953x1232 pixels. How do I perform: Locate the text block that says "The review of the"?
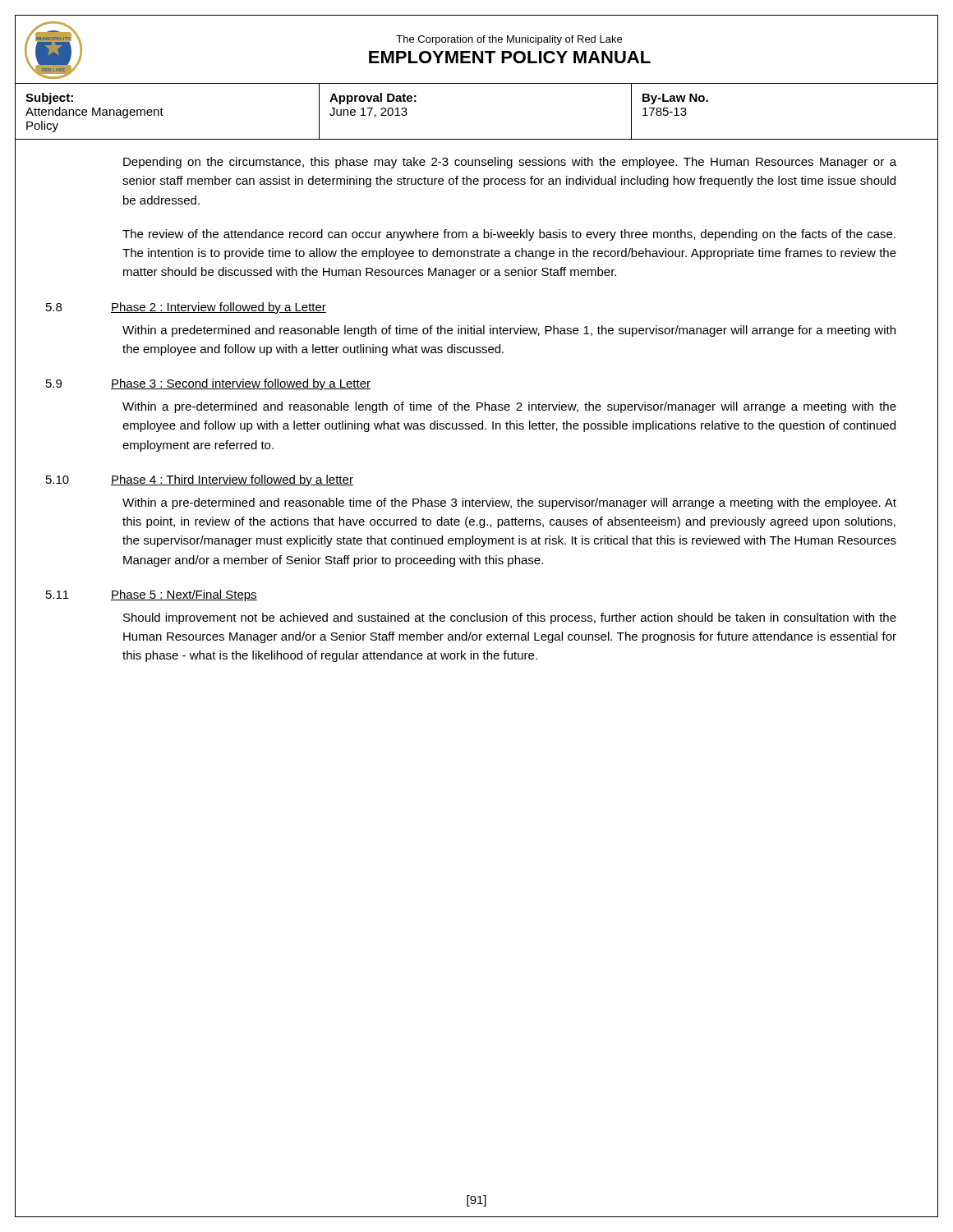(x=509, y=253)
